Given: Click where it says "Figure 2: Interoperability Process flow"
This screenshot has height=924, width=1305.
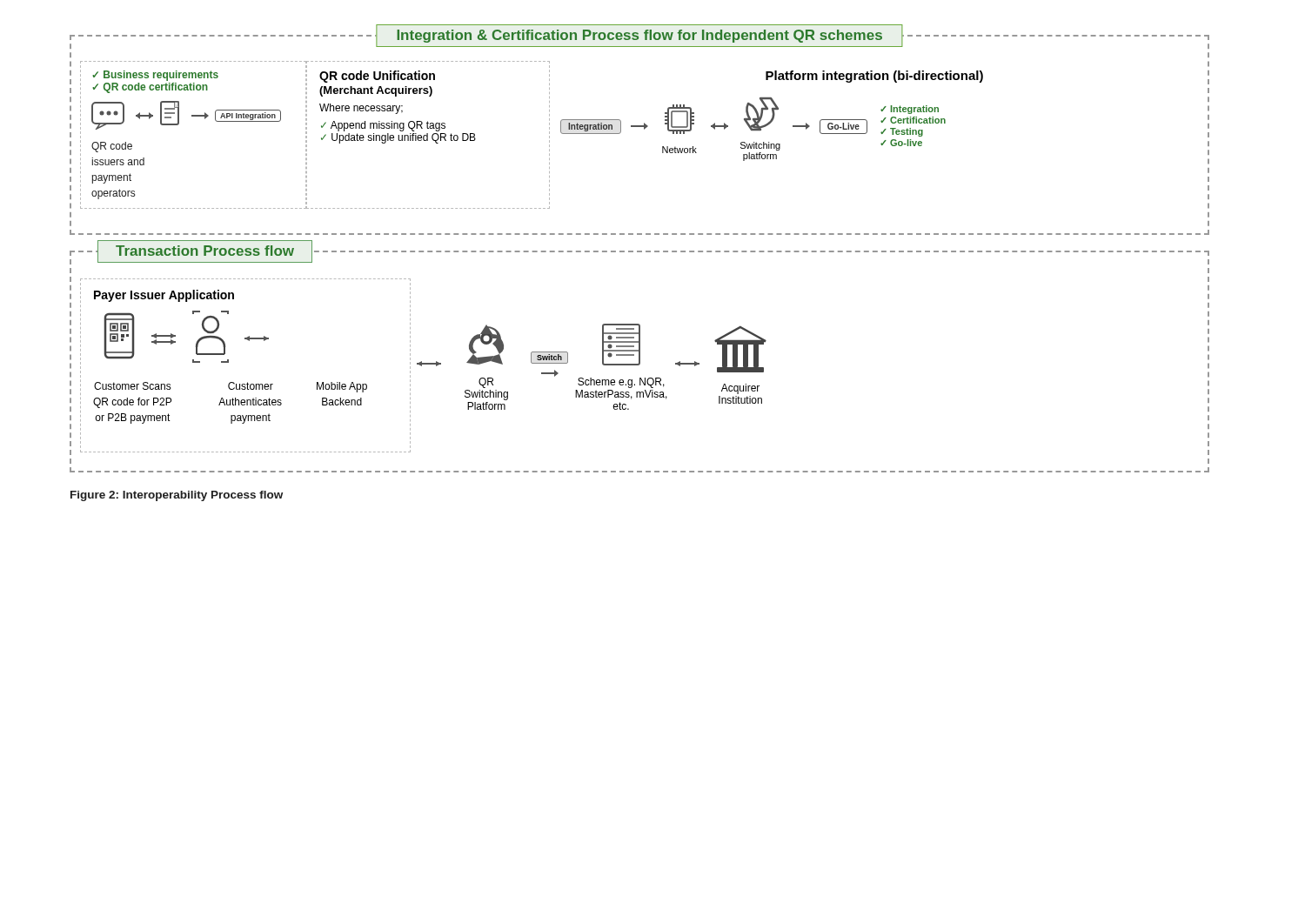Looking at the screenshot, I should [176, 495].
